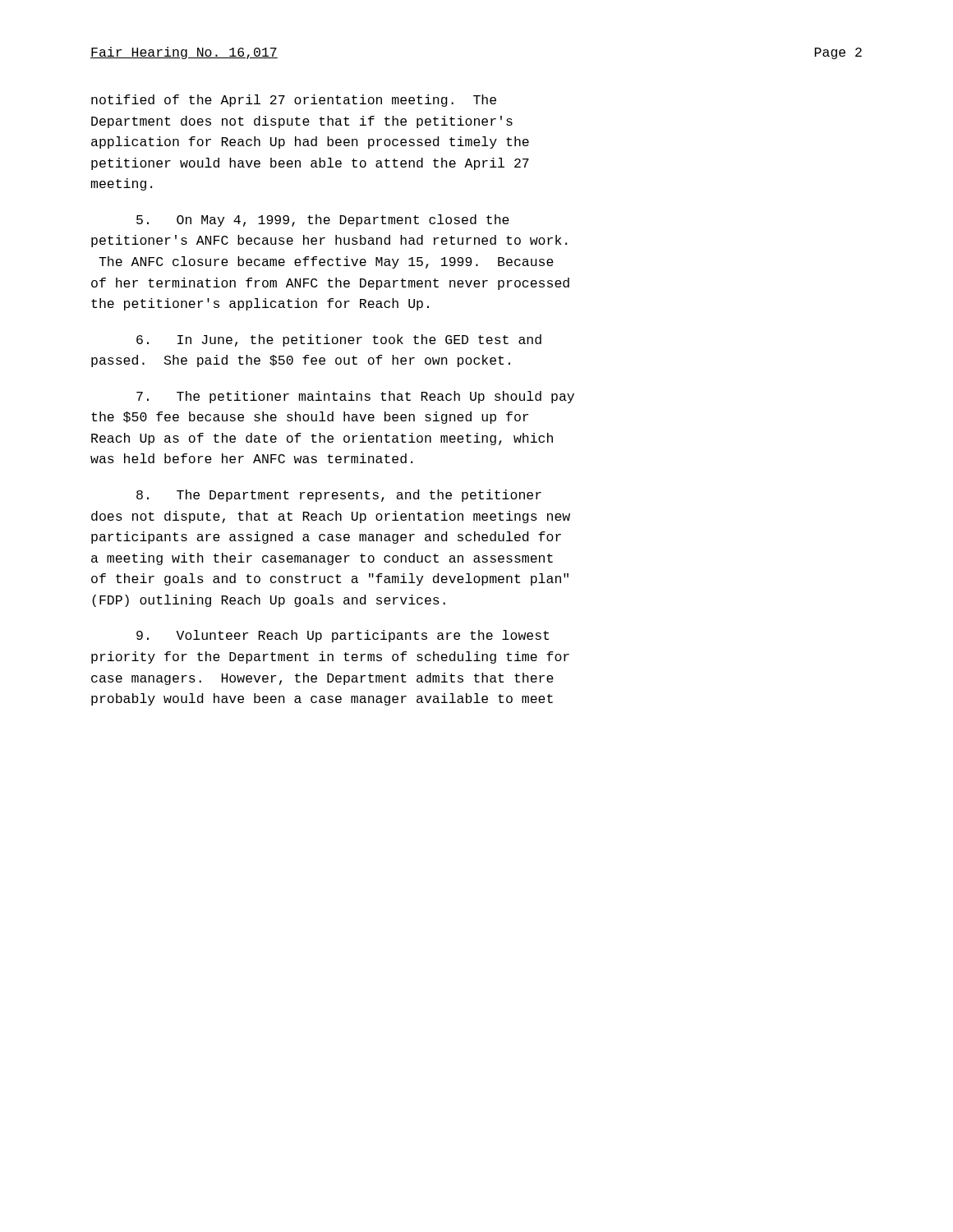953x1232 pixels.
Task: Locate the list item with the text "6. In June, the"
Action: pos(476,351)
